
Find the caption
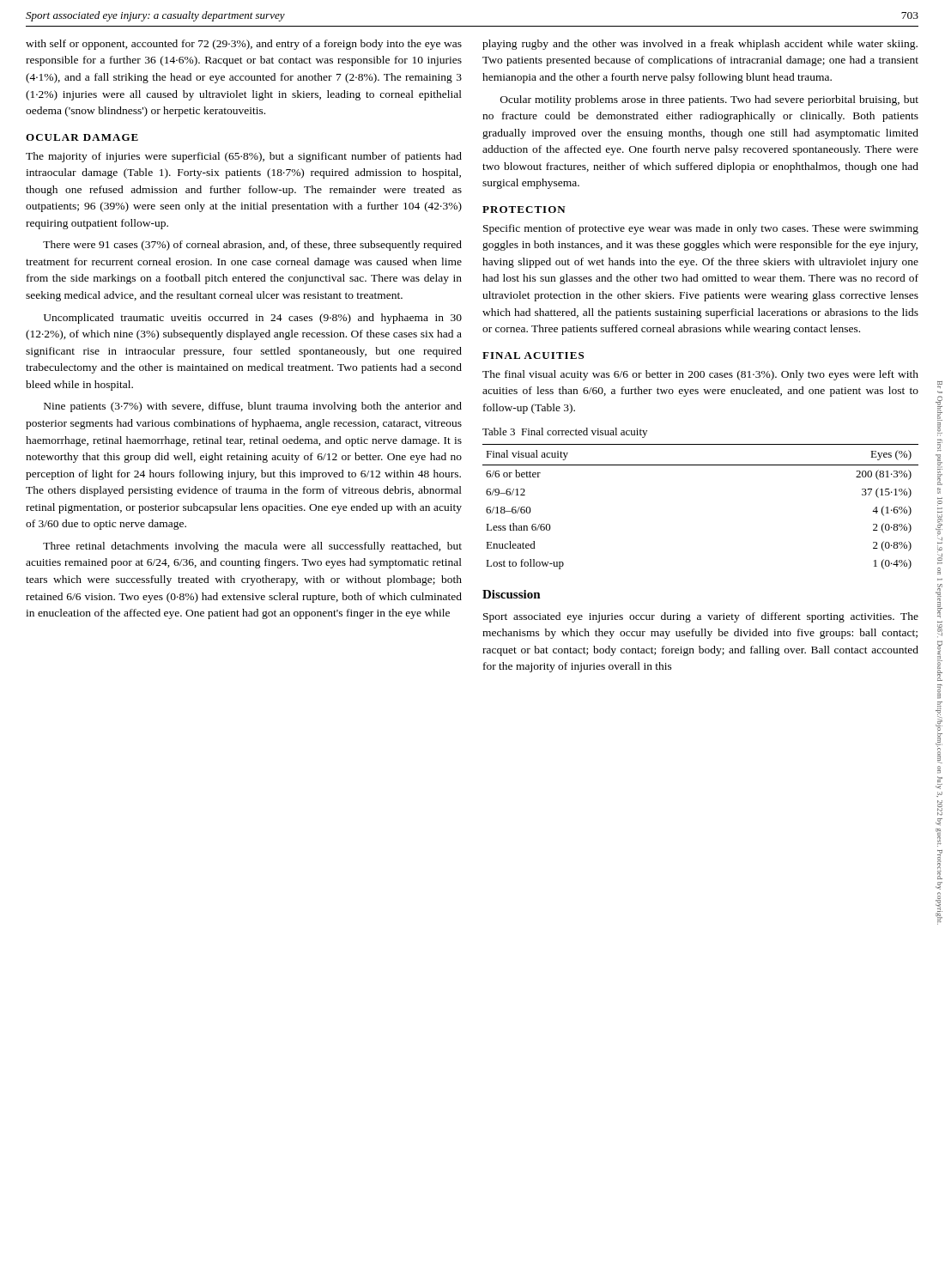[565, 432]
